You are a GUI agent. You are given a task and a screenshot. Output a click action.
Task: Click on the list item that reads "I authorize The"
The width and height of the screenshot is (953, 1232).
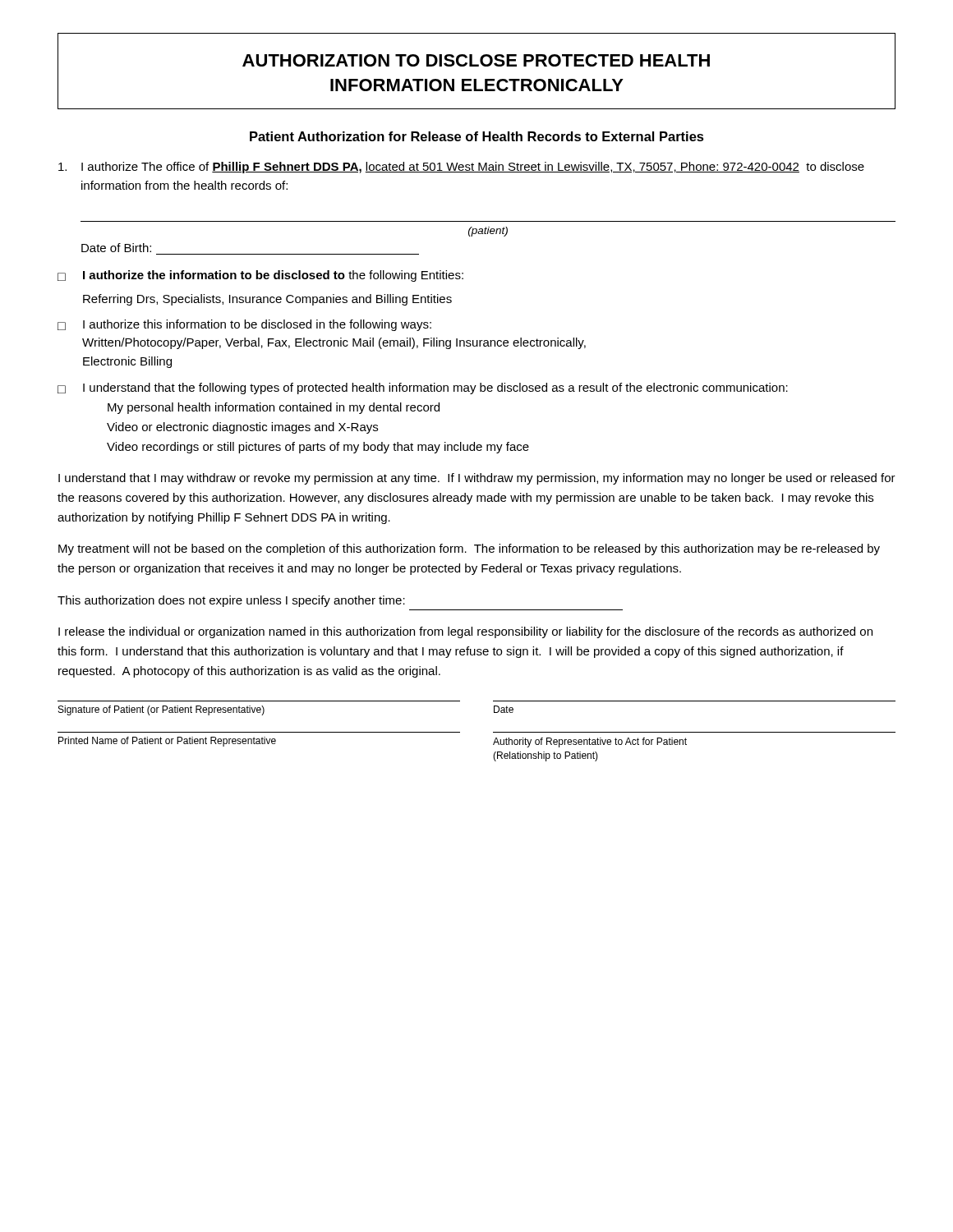click(x=476, y=176)
